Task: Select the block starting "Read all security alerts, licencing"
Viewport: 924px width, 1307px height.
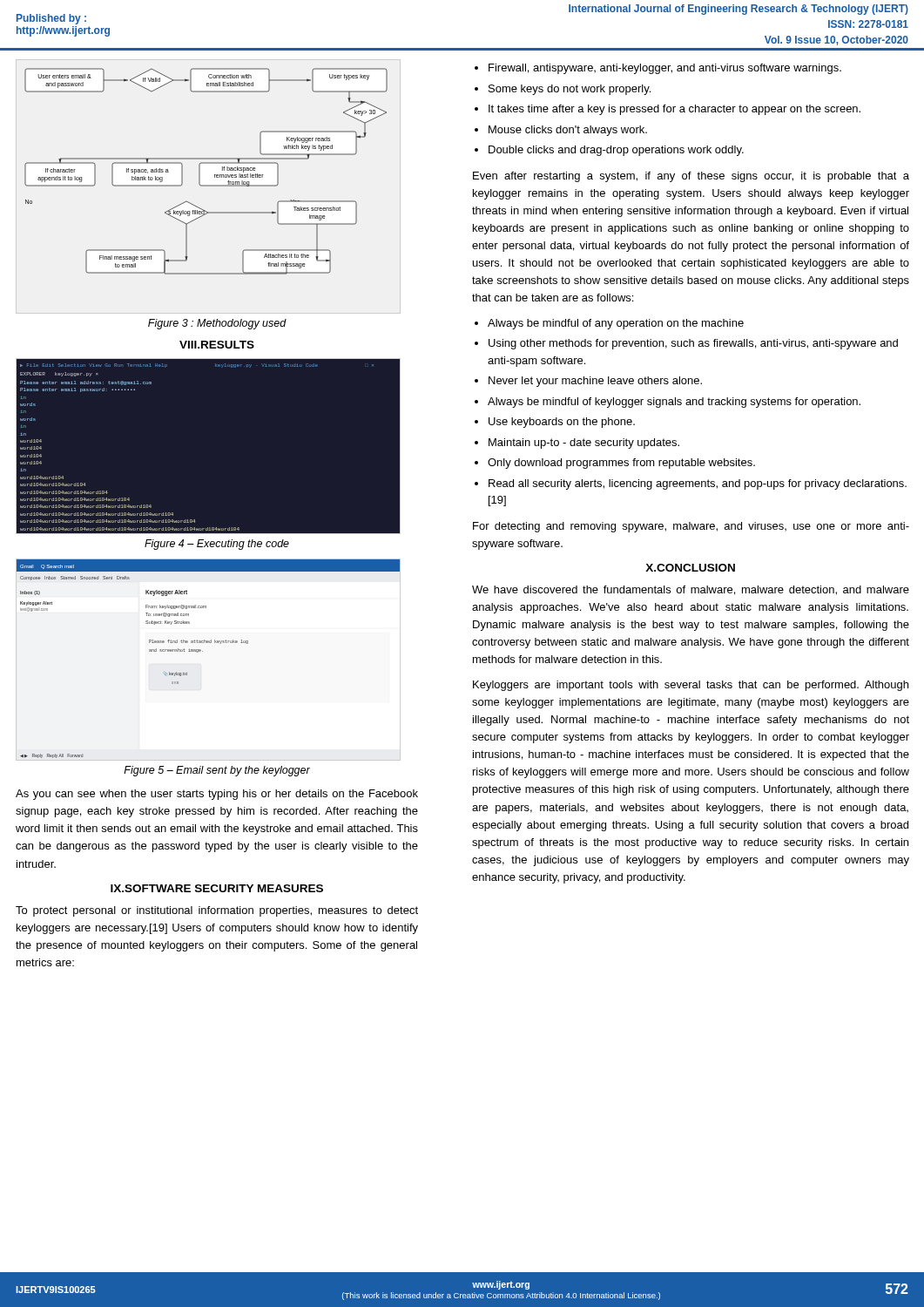Action: (x=698, y=492)
